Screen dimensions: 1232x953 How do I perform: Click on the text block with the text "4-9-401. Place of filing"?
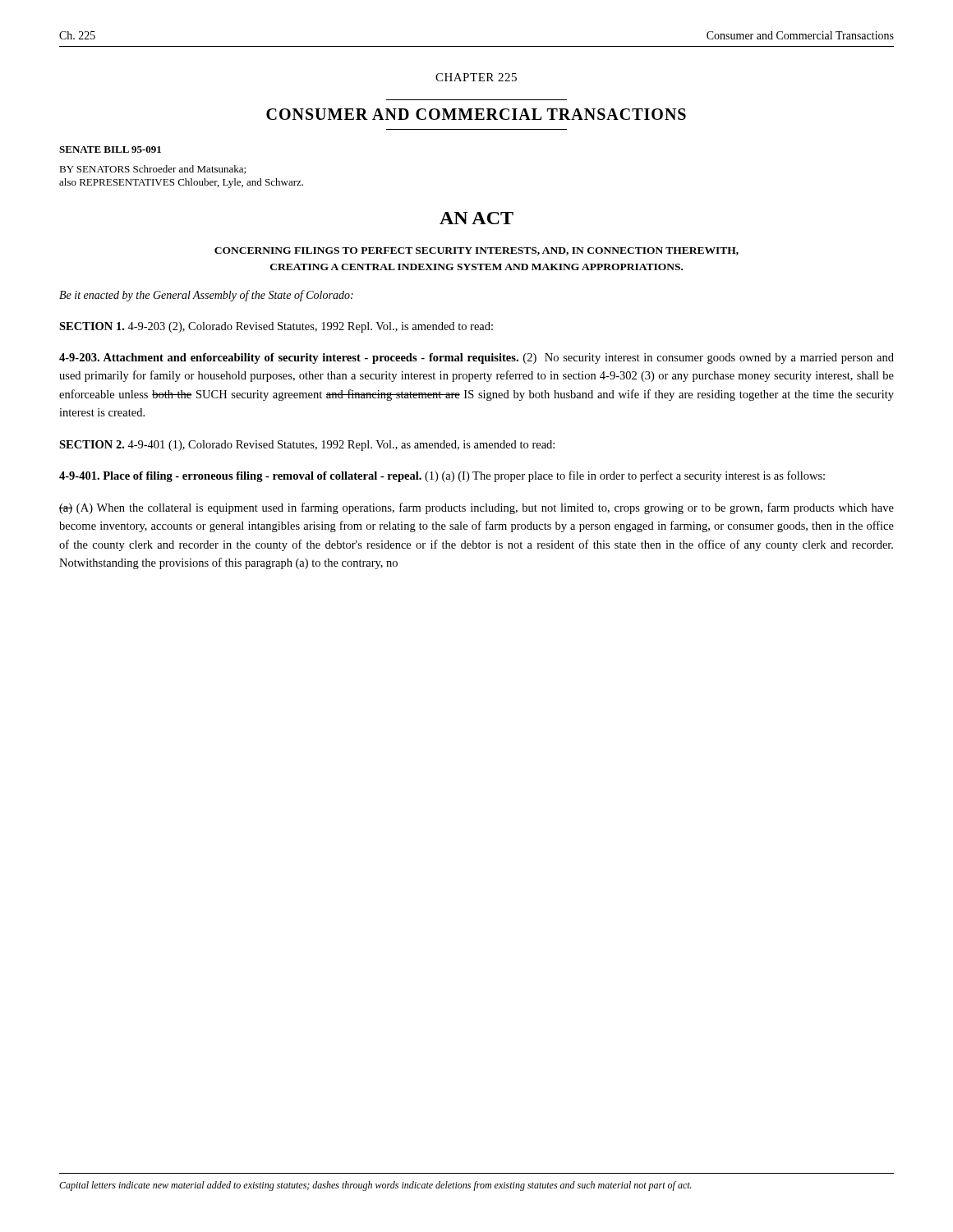(476, 476)
